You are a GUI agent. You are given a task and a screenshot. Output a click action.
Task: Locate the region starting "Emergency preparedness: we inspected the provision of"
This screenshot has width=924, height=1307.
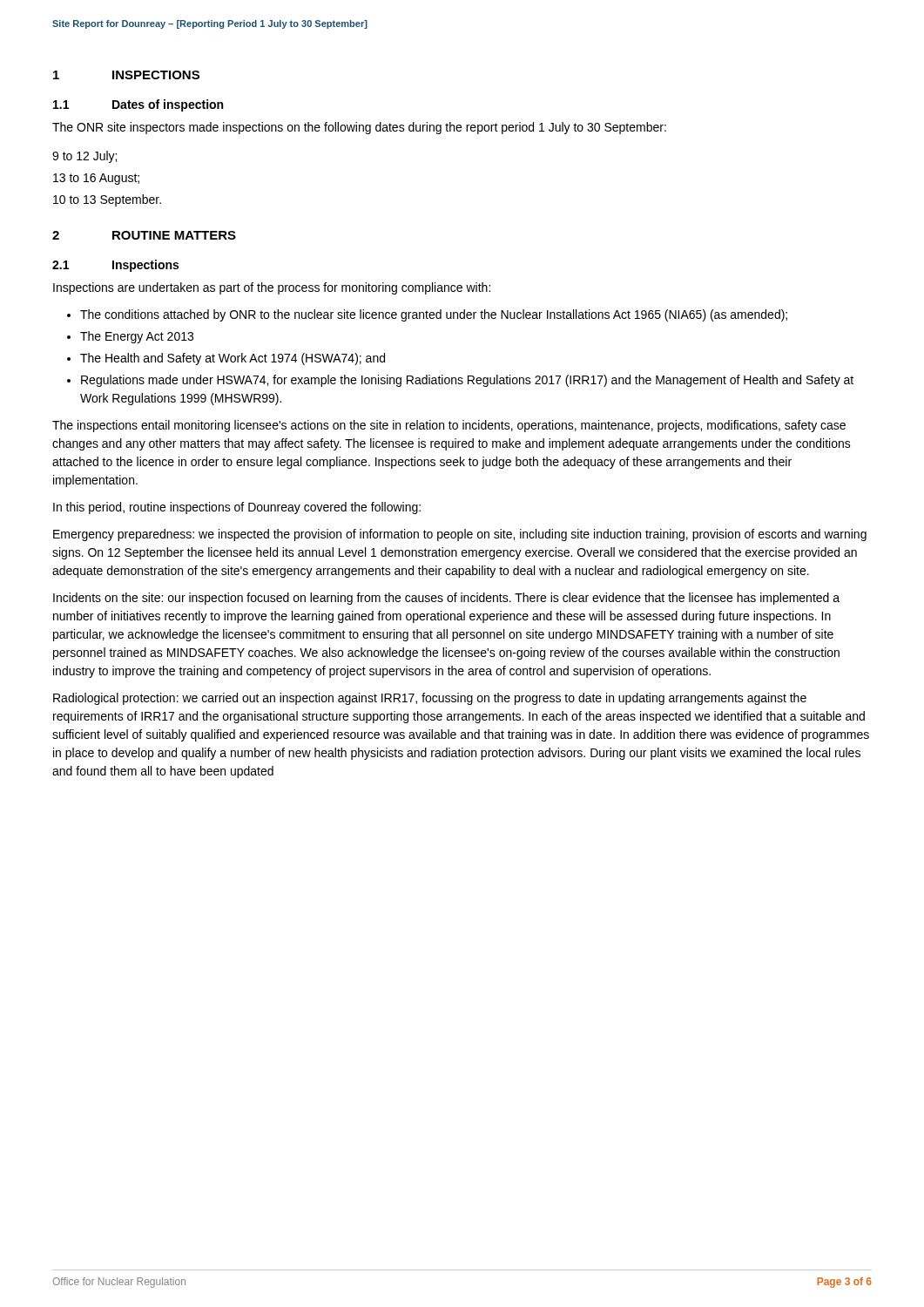(x=462, y=552)
